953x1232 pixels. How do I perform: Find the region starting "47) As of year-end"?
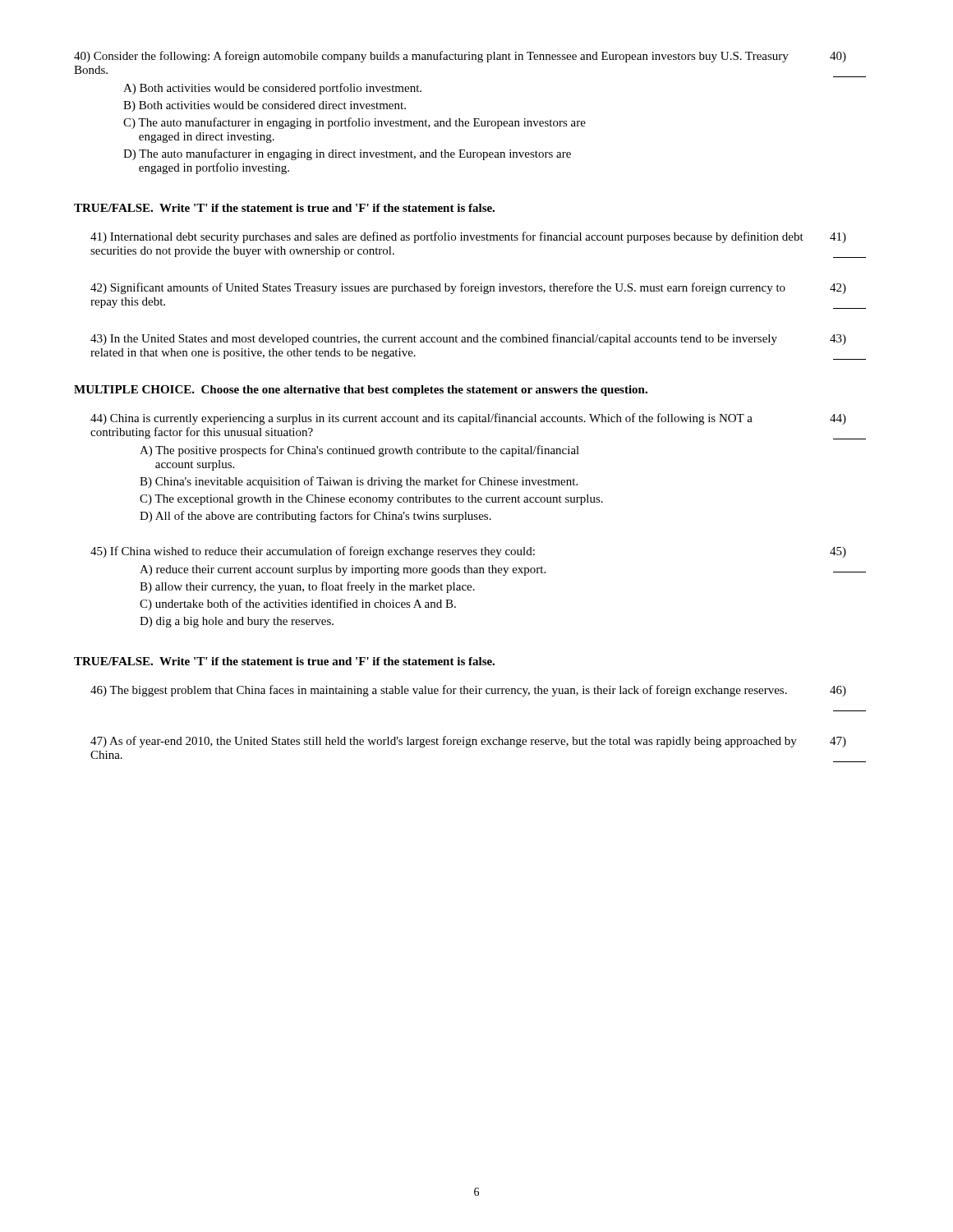point(485,748)
